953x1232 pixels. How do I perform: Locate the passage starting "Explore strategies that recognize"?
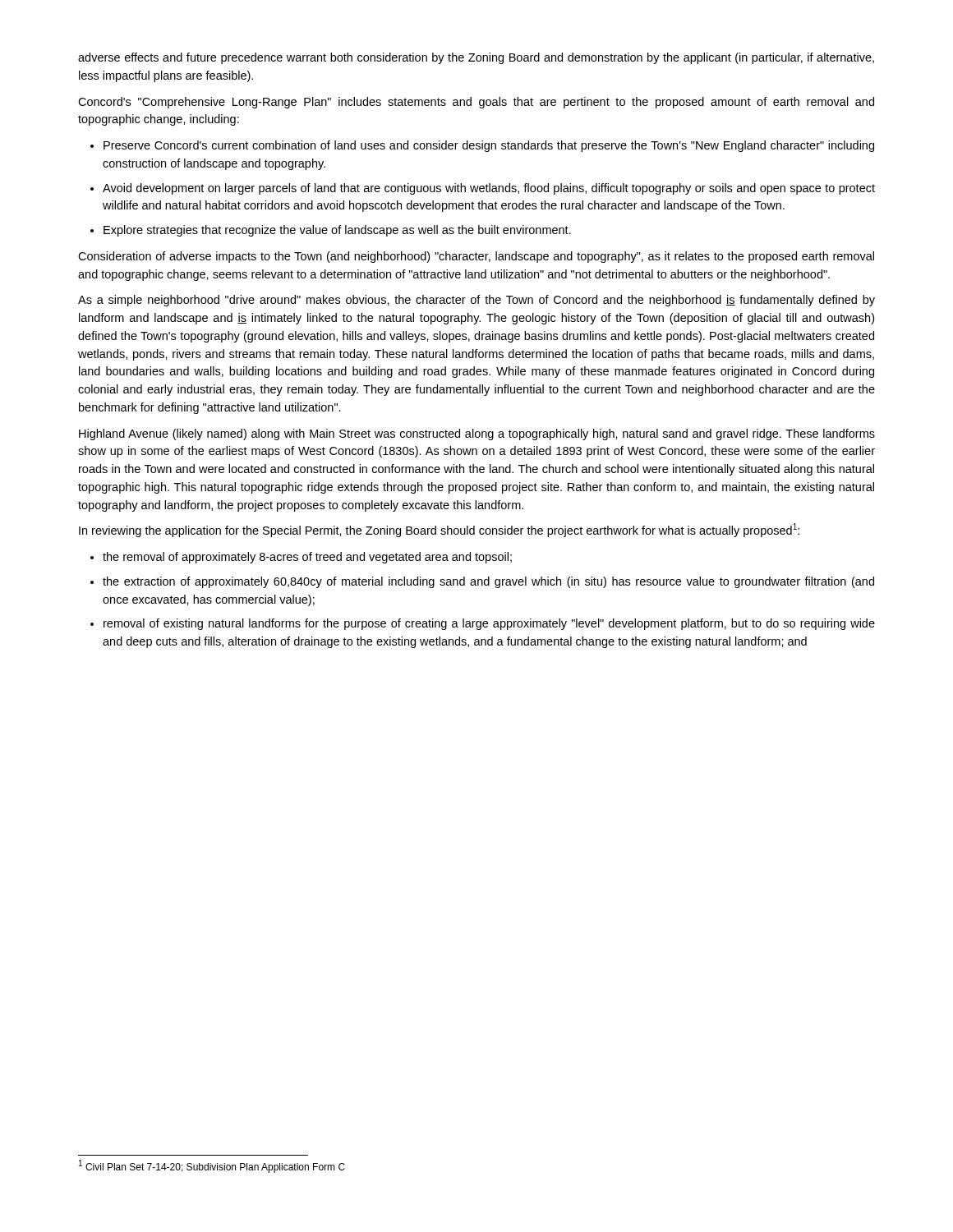(x=489, y=231)
